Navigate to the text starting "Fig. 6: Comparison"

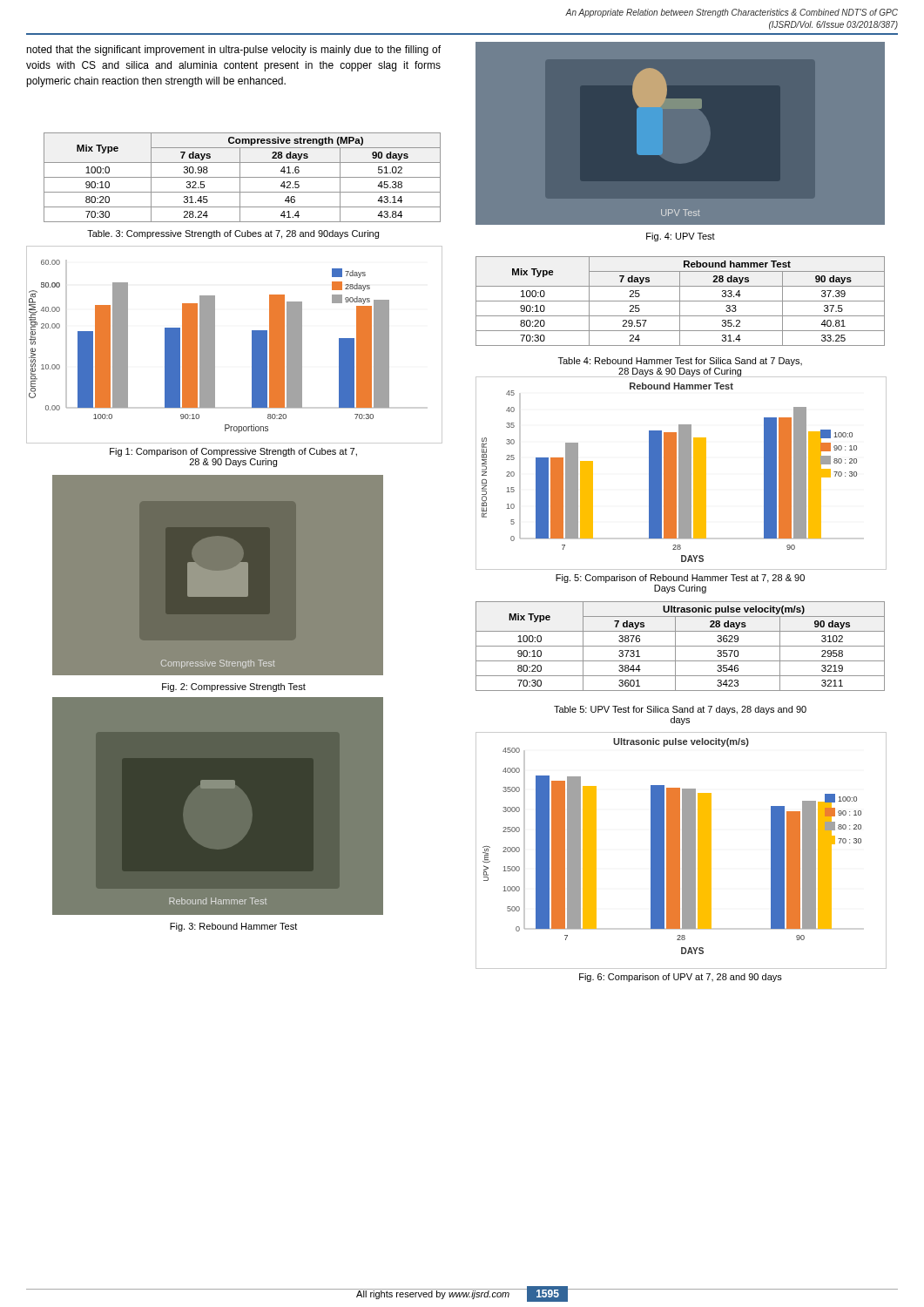pos(680,977)
